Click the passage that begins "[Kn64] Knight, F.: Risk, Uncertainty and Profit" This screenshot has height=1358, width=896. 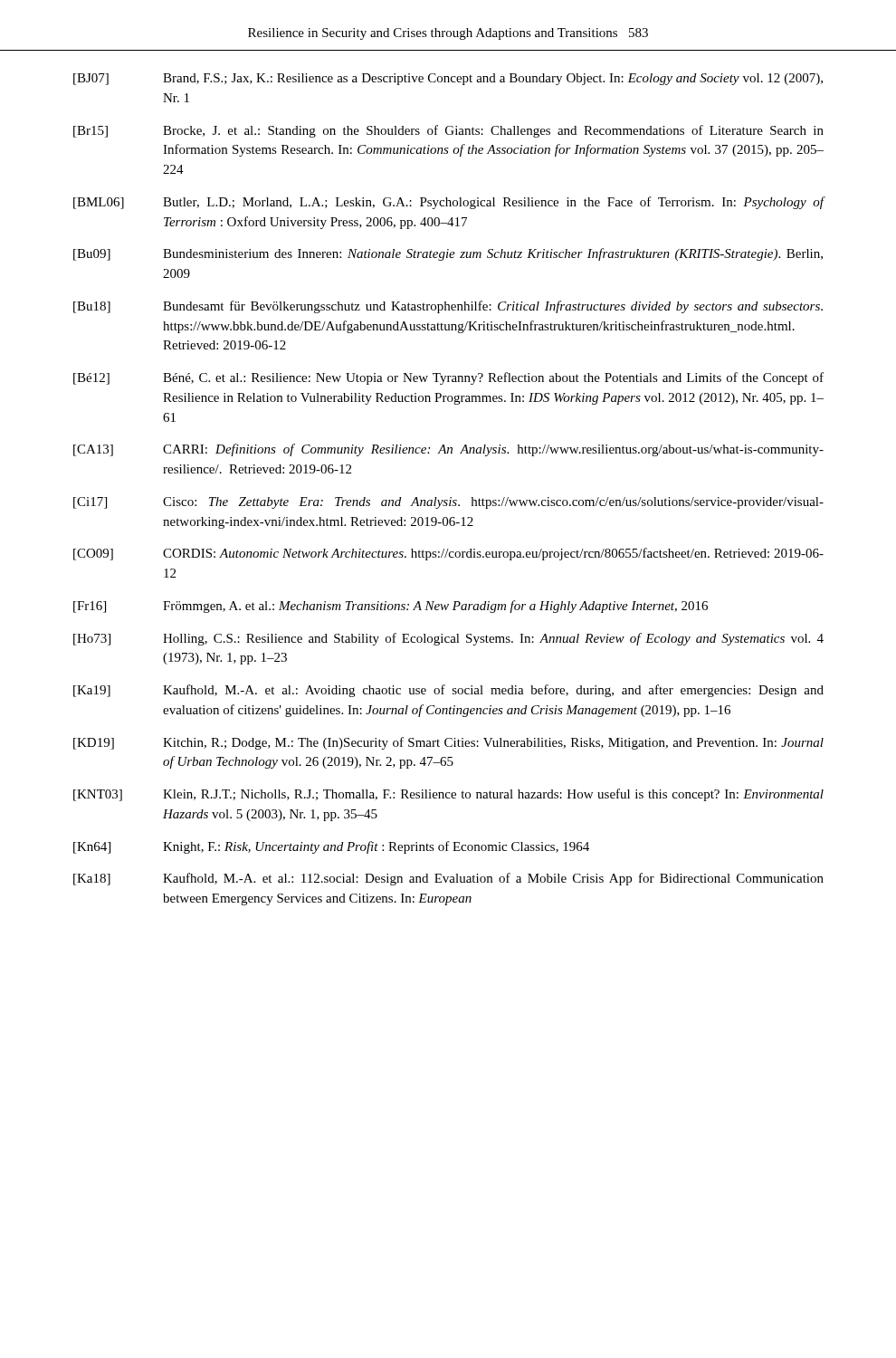pyautogui.click(x=448, y=847)
